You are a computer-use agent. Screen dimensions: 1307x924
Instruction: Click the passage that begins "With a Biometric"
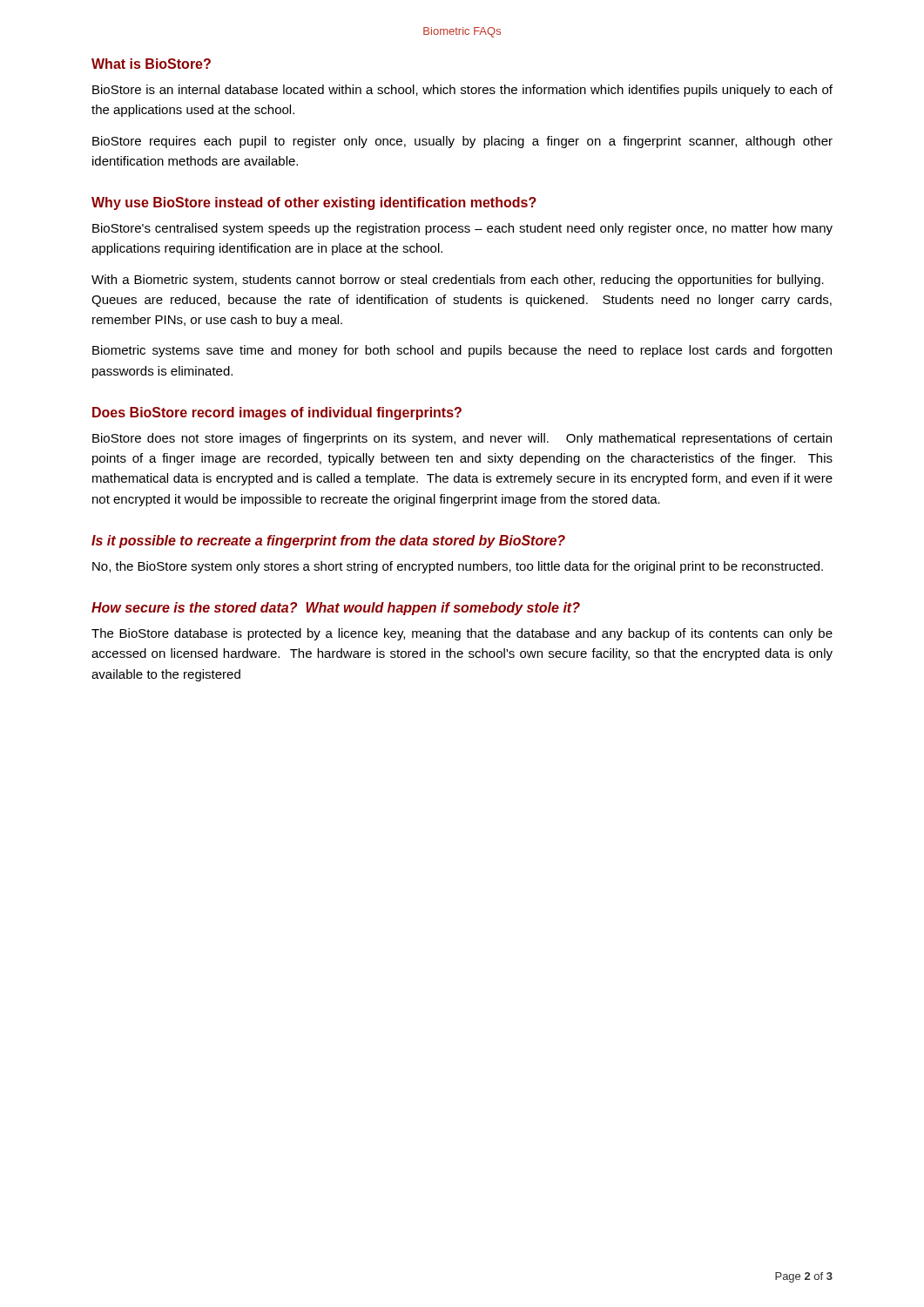coord(462,299)
